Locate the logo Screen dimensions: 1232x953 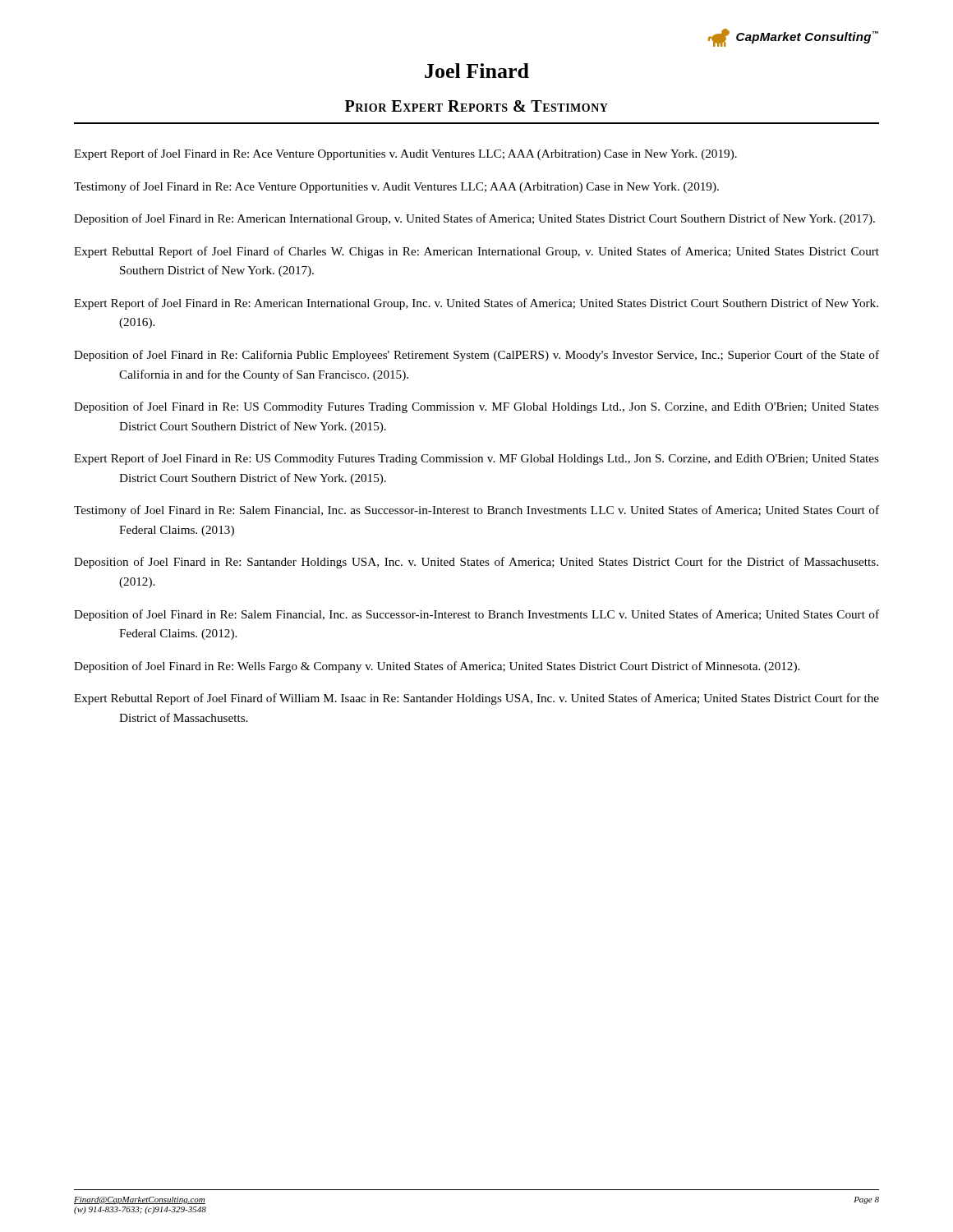tap(792, 36)
